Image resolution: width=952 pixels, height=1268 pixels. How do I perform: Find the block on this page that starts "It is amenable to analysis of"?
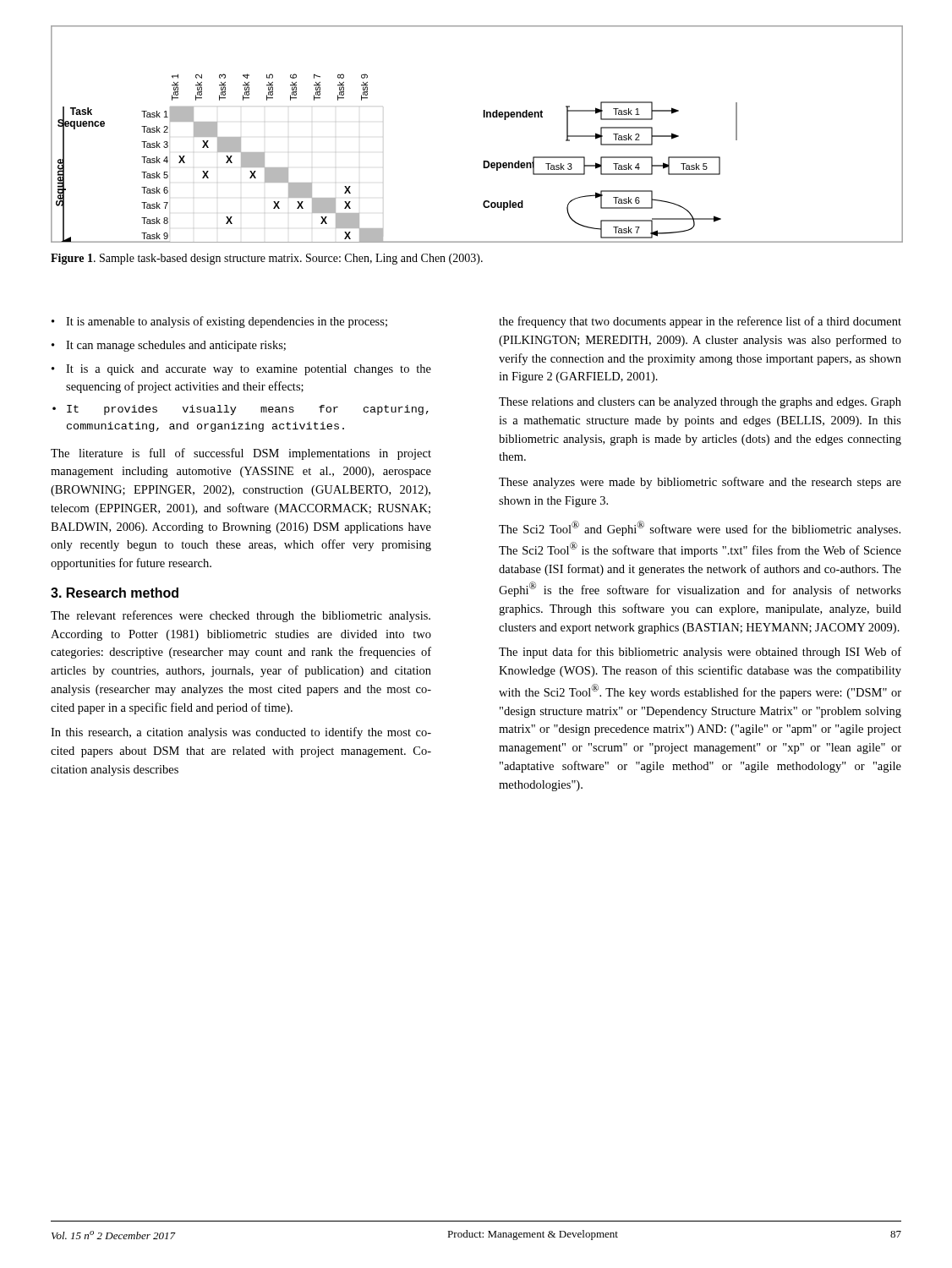227,321
